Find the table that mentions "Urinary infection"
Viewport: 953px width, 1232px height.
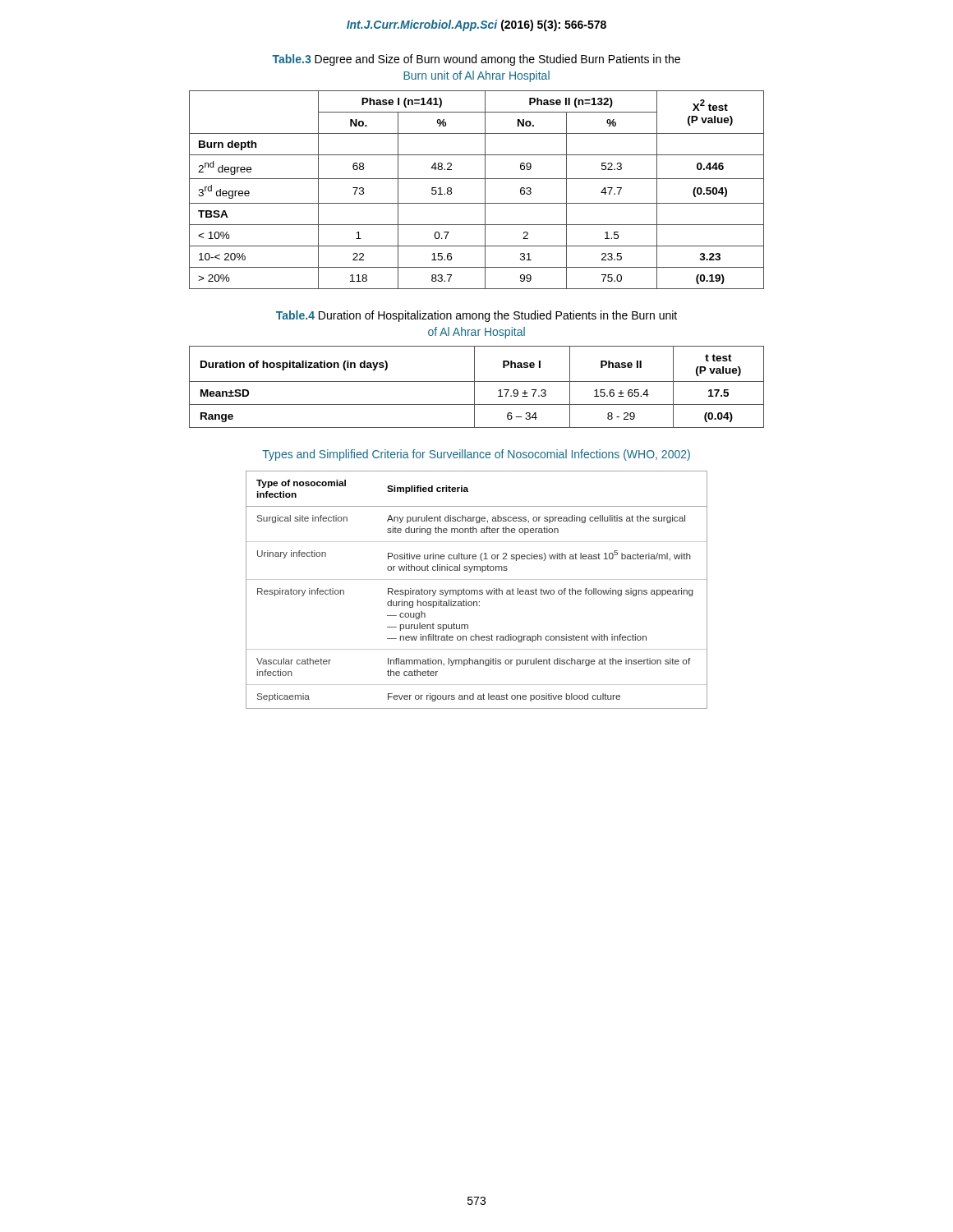[476, 590]
